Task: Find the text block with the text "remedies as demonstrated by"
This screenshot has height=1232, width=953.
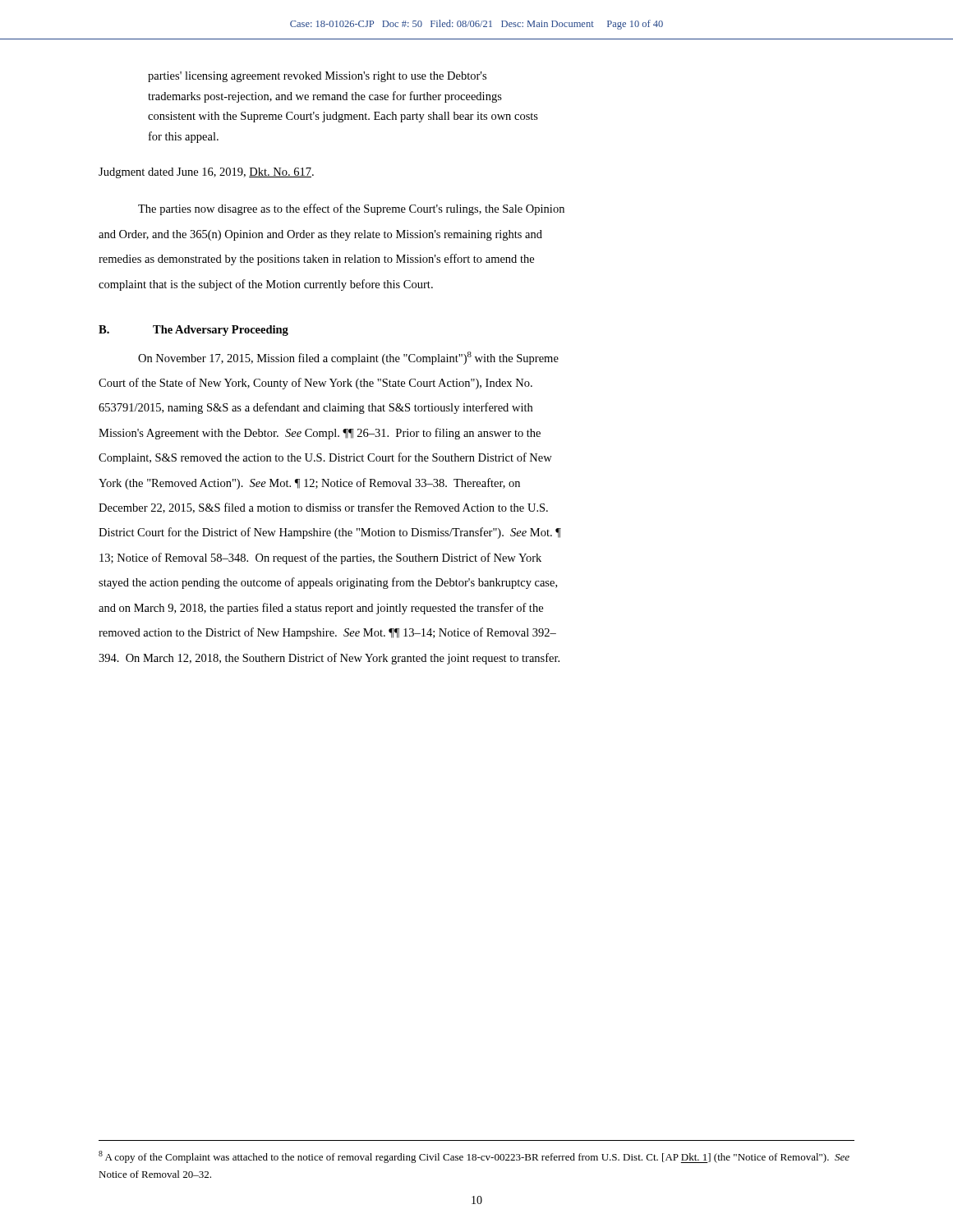Action: 317,259
